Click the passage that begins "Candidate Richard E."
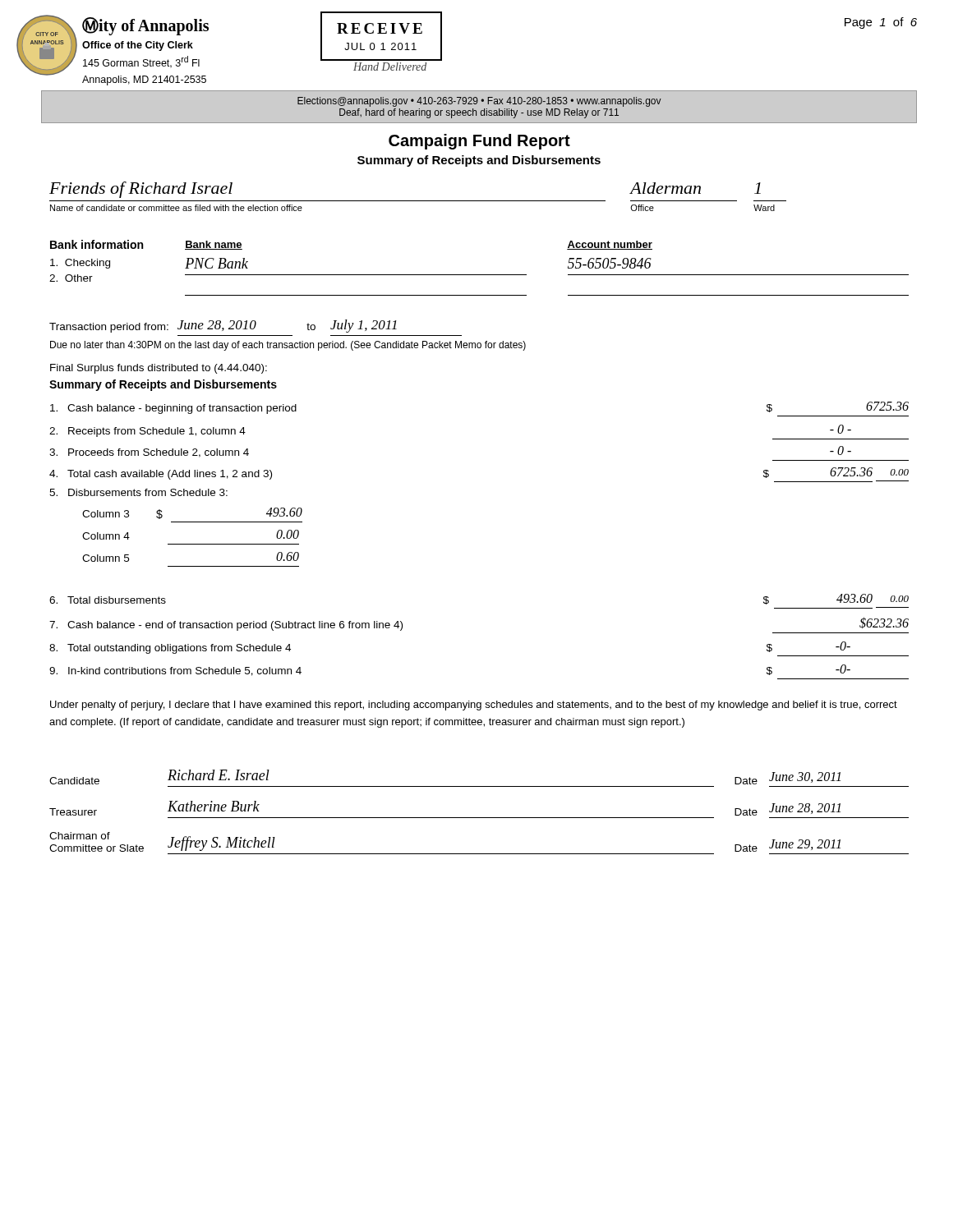The image size is (958, 1232). coord(479,811)
